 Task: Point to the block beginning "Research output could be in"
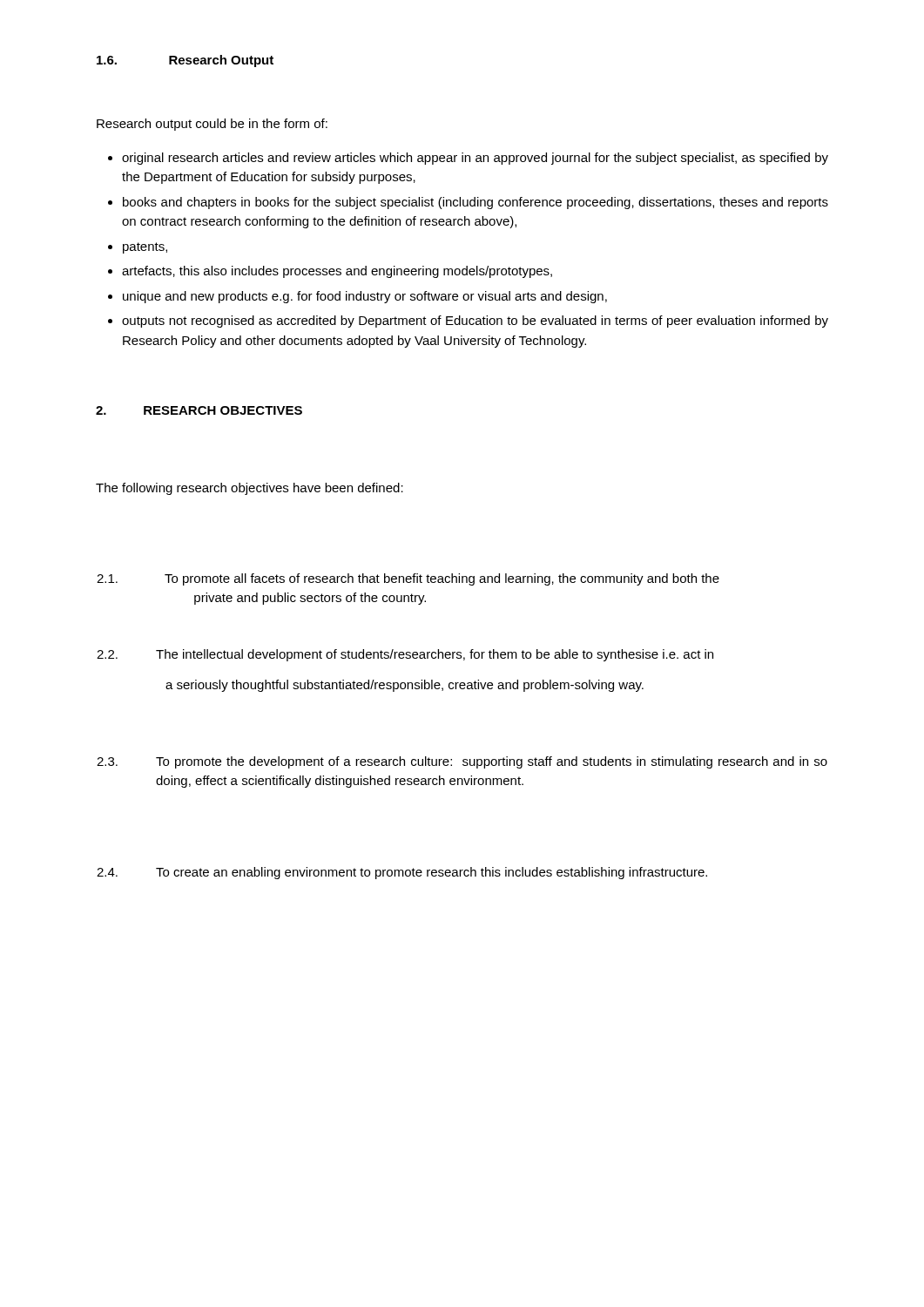212,123
